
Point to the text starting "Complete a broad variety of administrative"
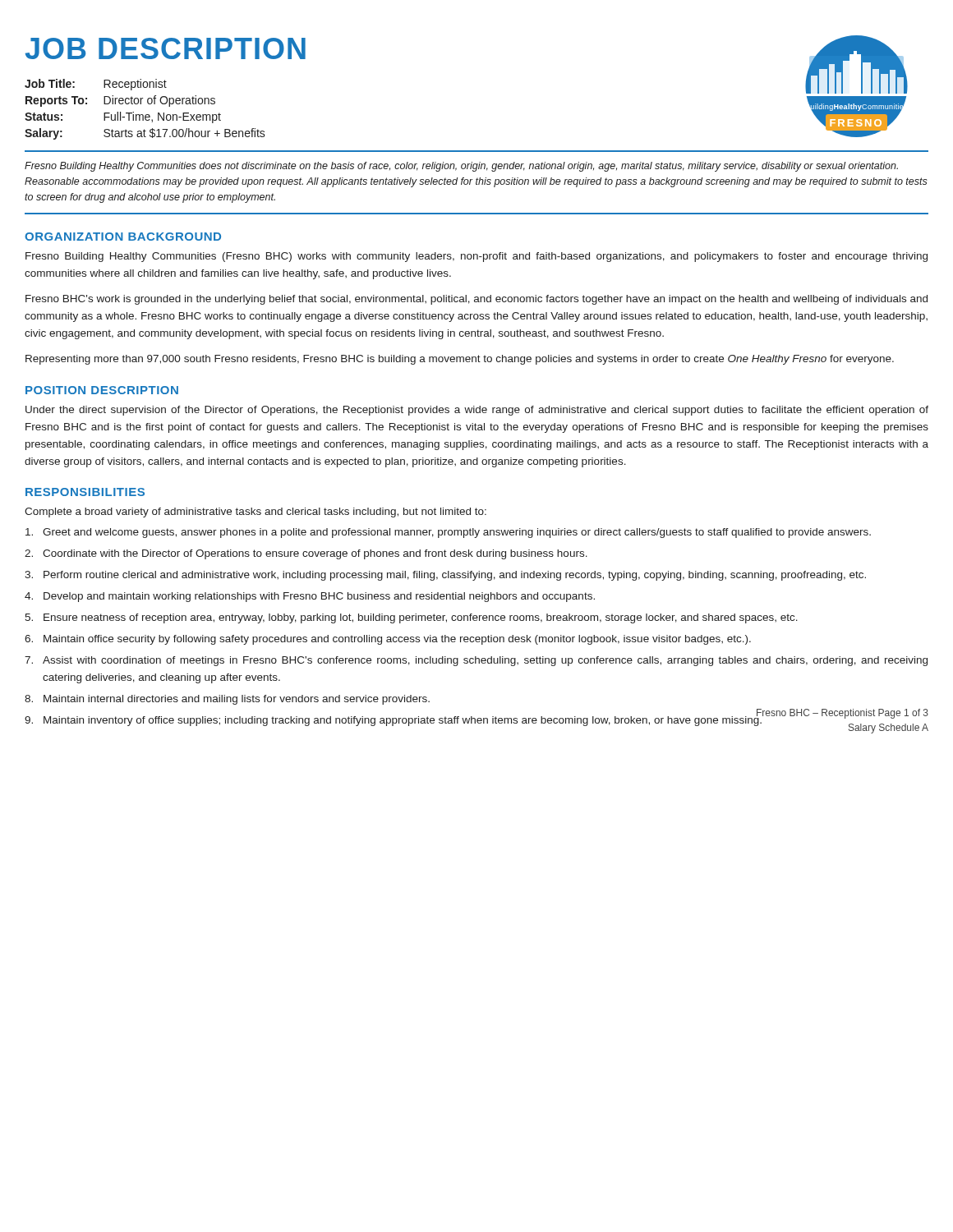pos(476,512)
